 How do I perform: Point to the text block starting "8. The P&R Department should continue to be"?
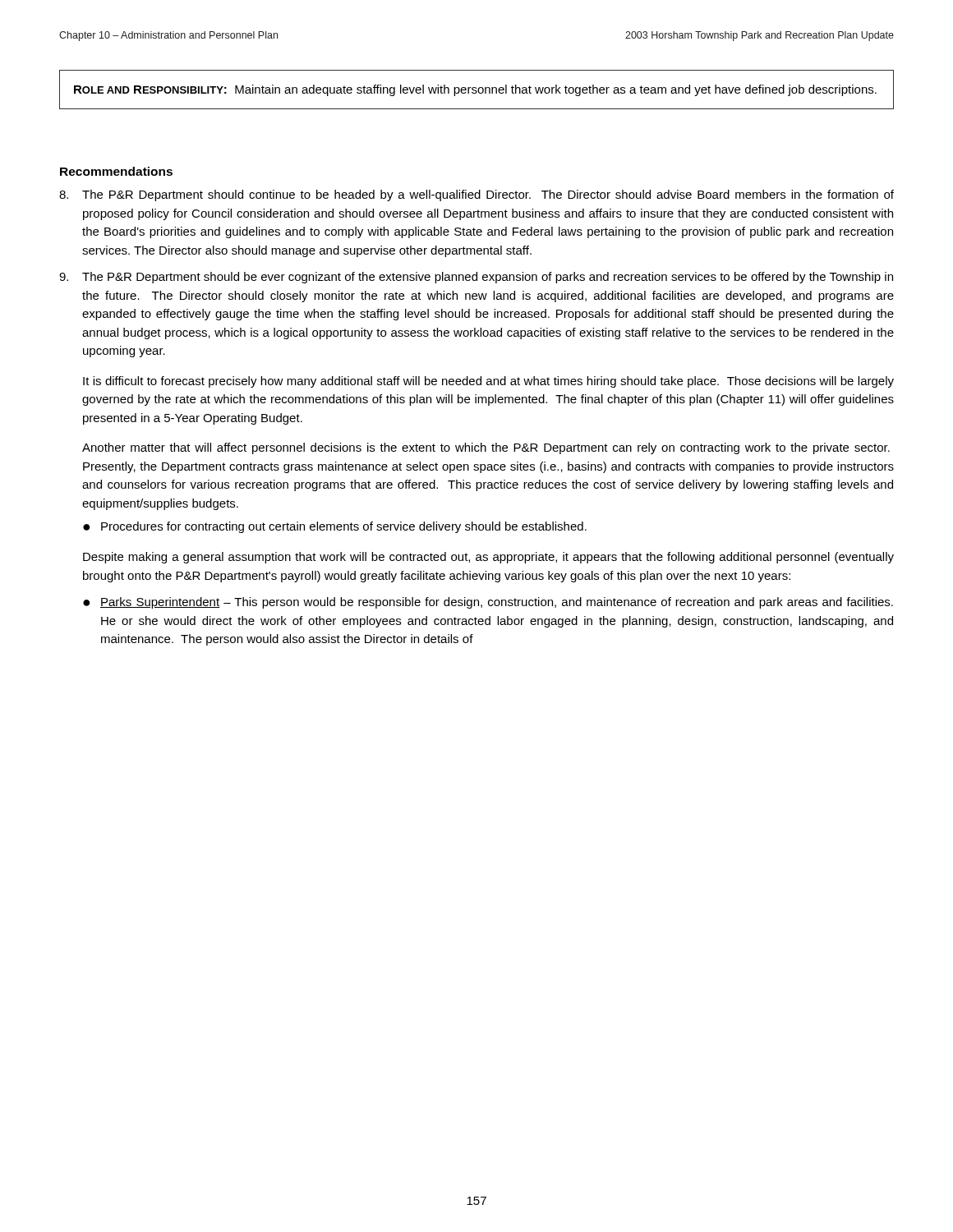(x=476, y=223)
